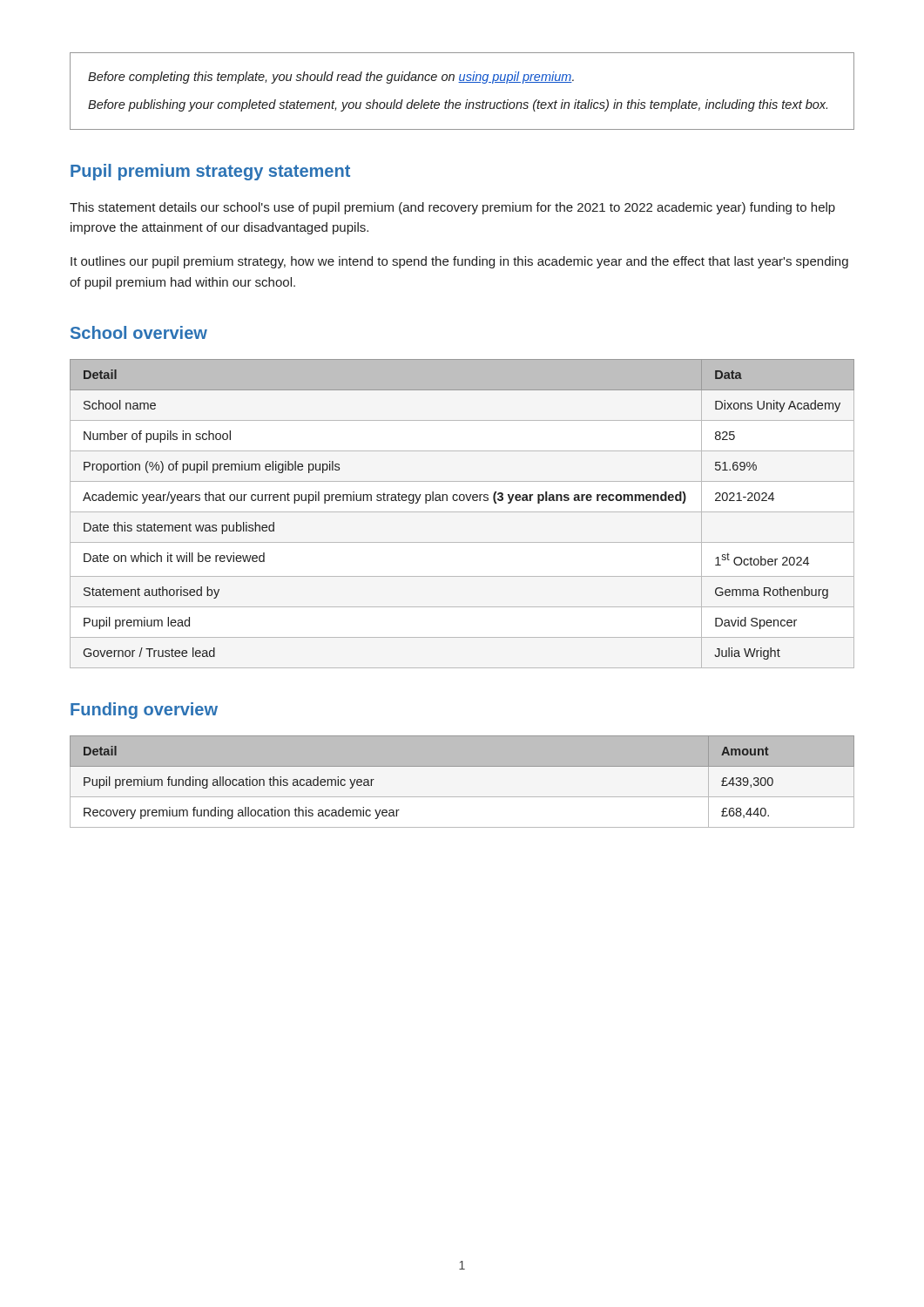Locate the section header containing "Pupil premium strategy"

[210, 171]
